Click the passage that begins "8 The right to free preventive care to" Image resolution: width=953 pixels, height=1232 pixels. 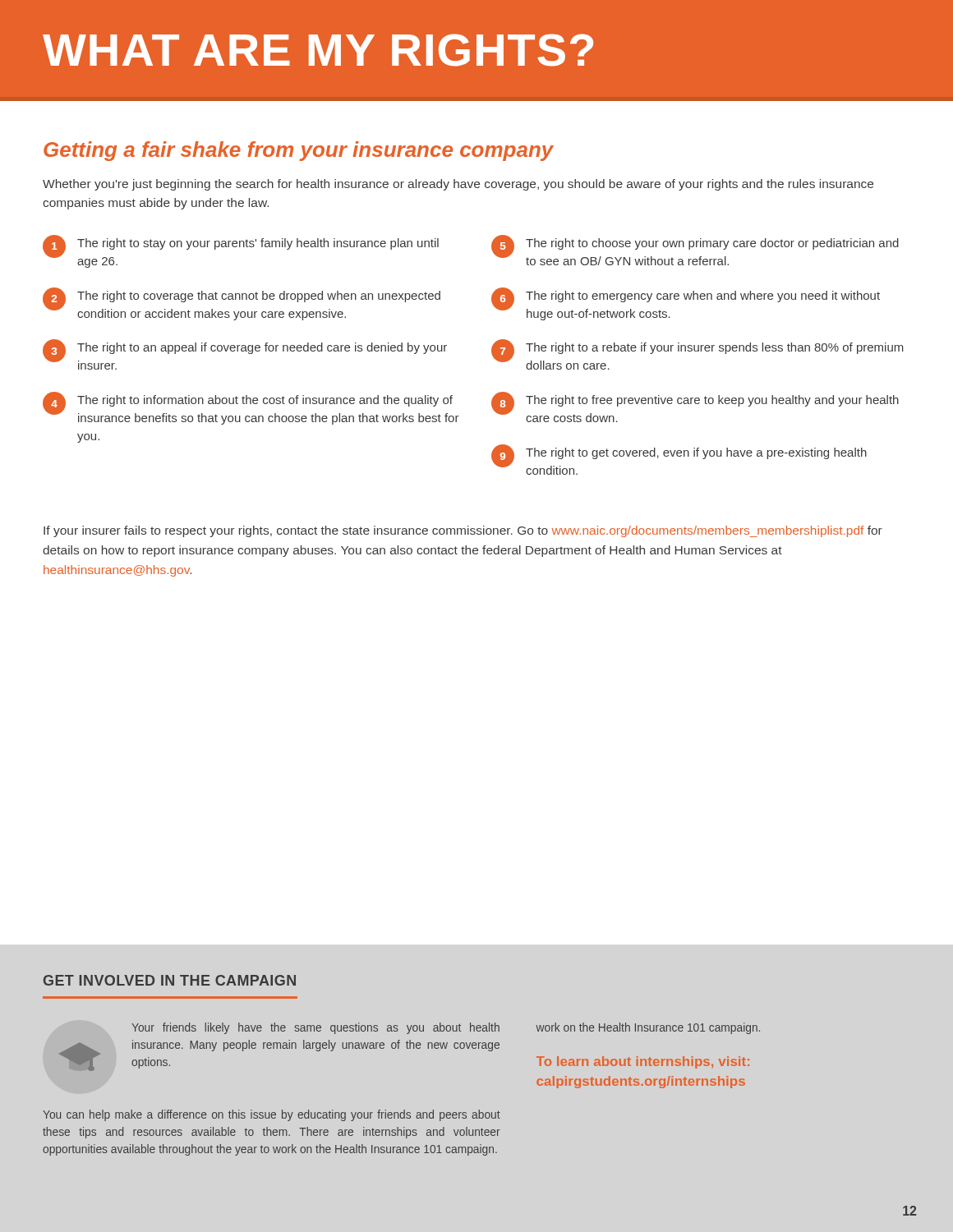point(701,409)
